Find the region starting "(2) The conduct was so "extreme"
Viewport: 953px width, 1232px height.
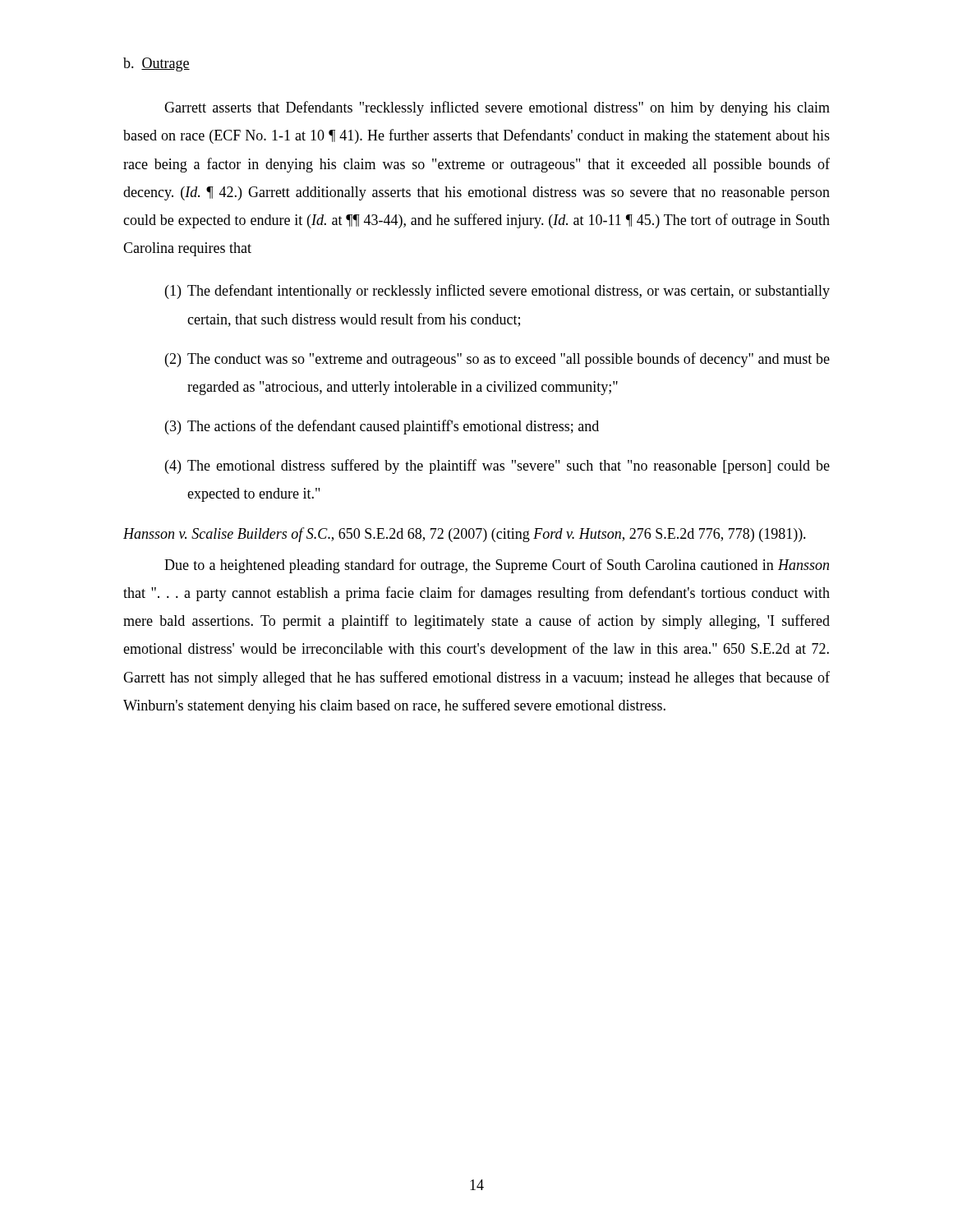[x=497, y=373]
